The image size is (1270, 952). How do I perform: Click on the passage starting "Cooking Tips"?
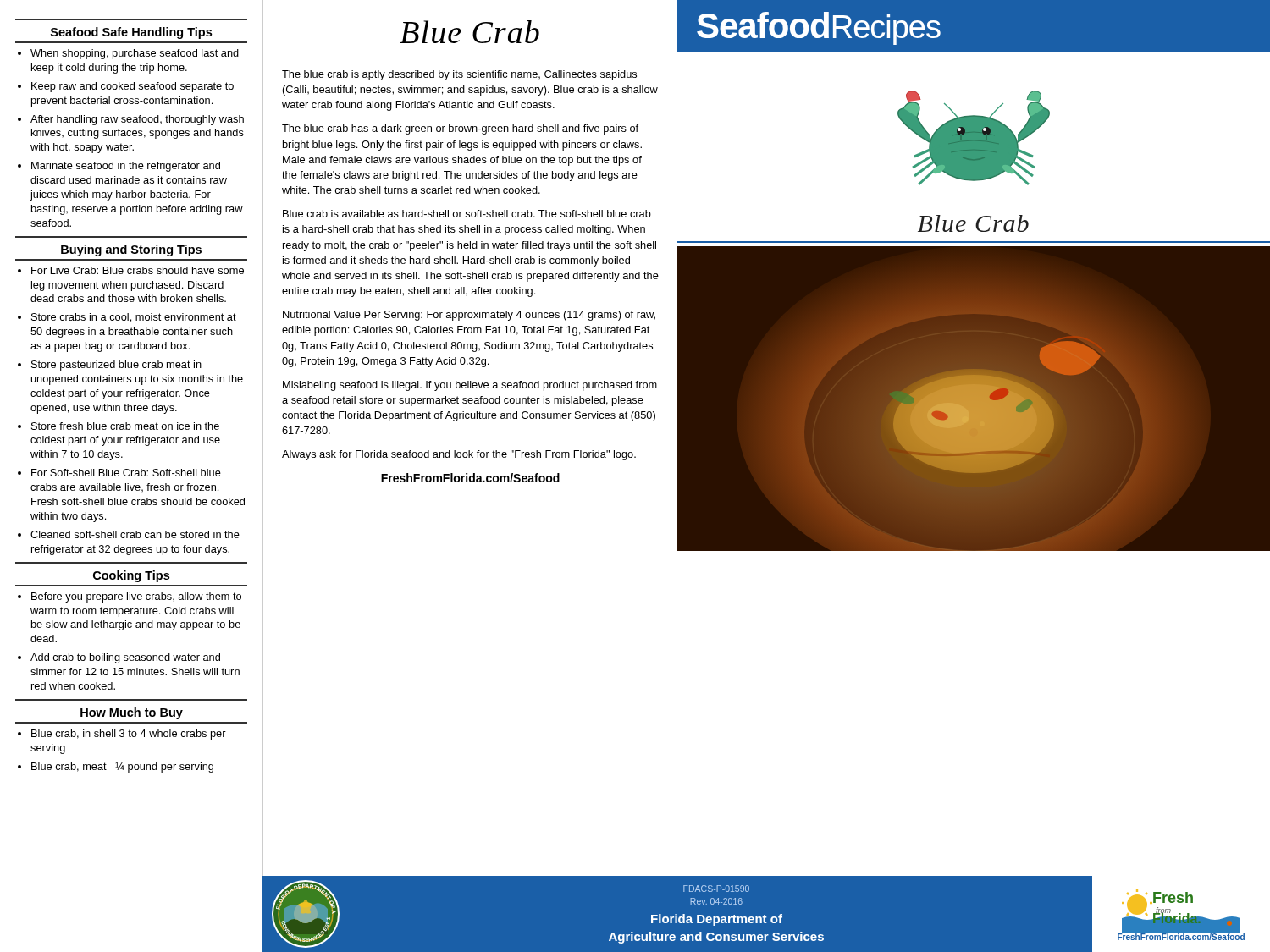point(131,575)
